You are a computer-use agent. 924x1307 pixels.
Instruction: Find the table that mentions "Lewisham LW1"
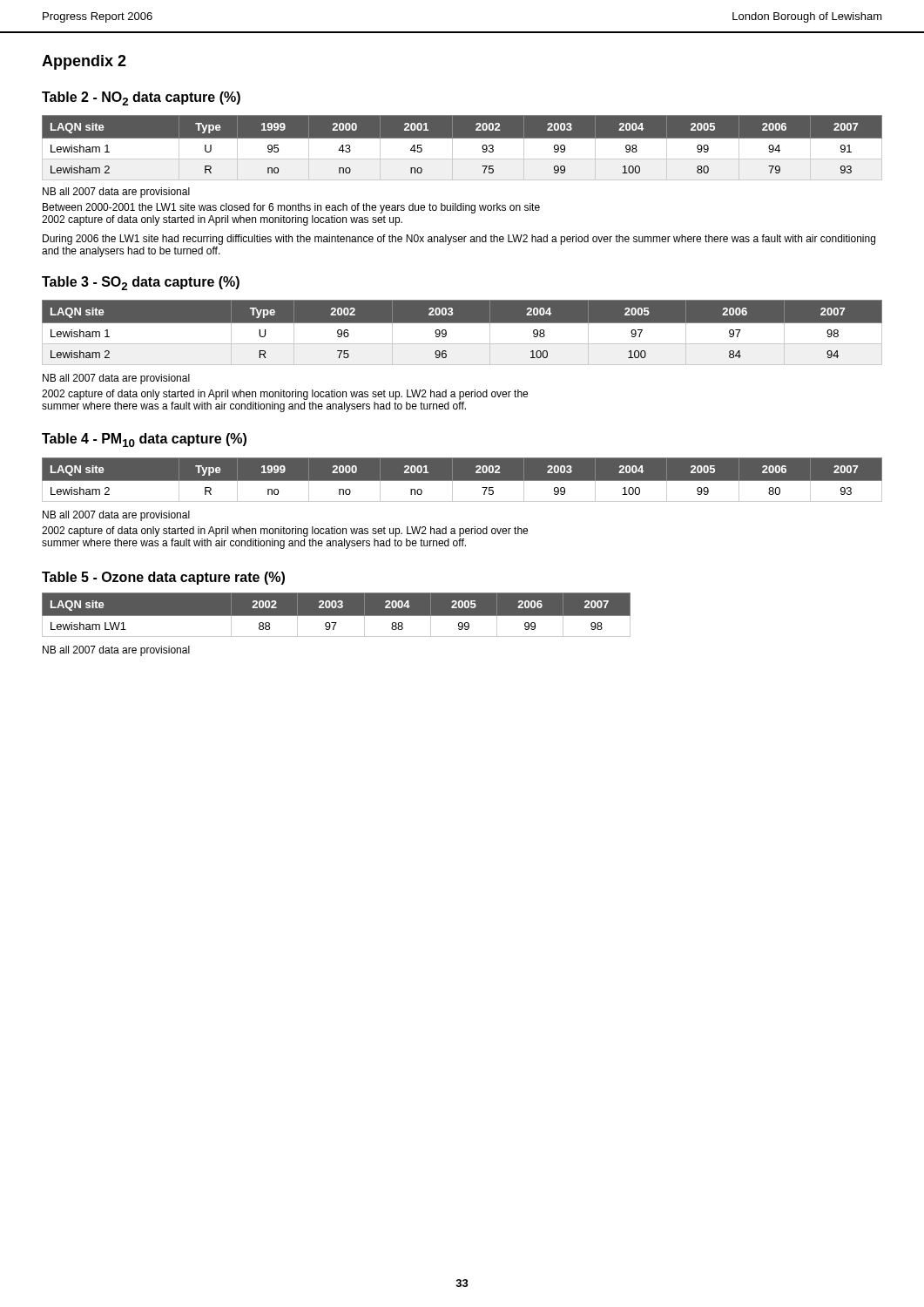click(x=462, y=614)
